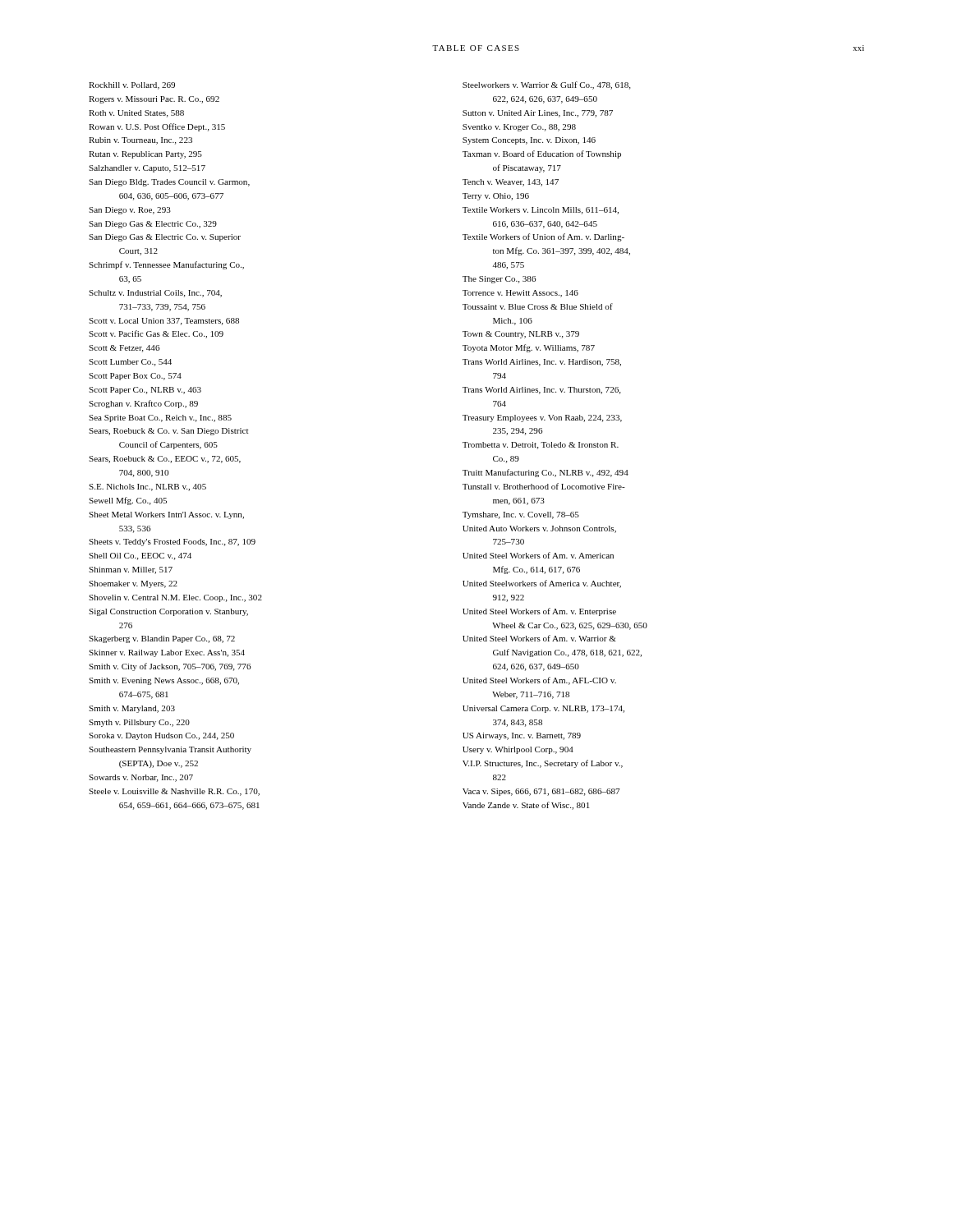Viewport: 953px width, 1232px height.
Task: Select the list item with the text "US Airways, Inc. v."
Action: 522,735
